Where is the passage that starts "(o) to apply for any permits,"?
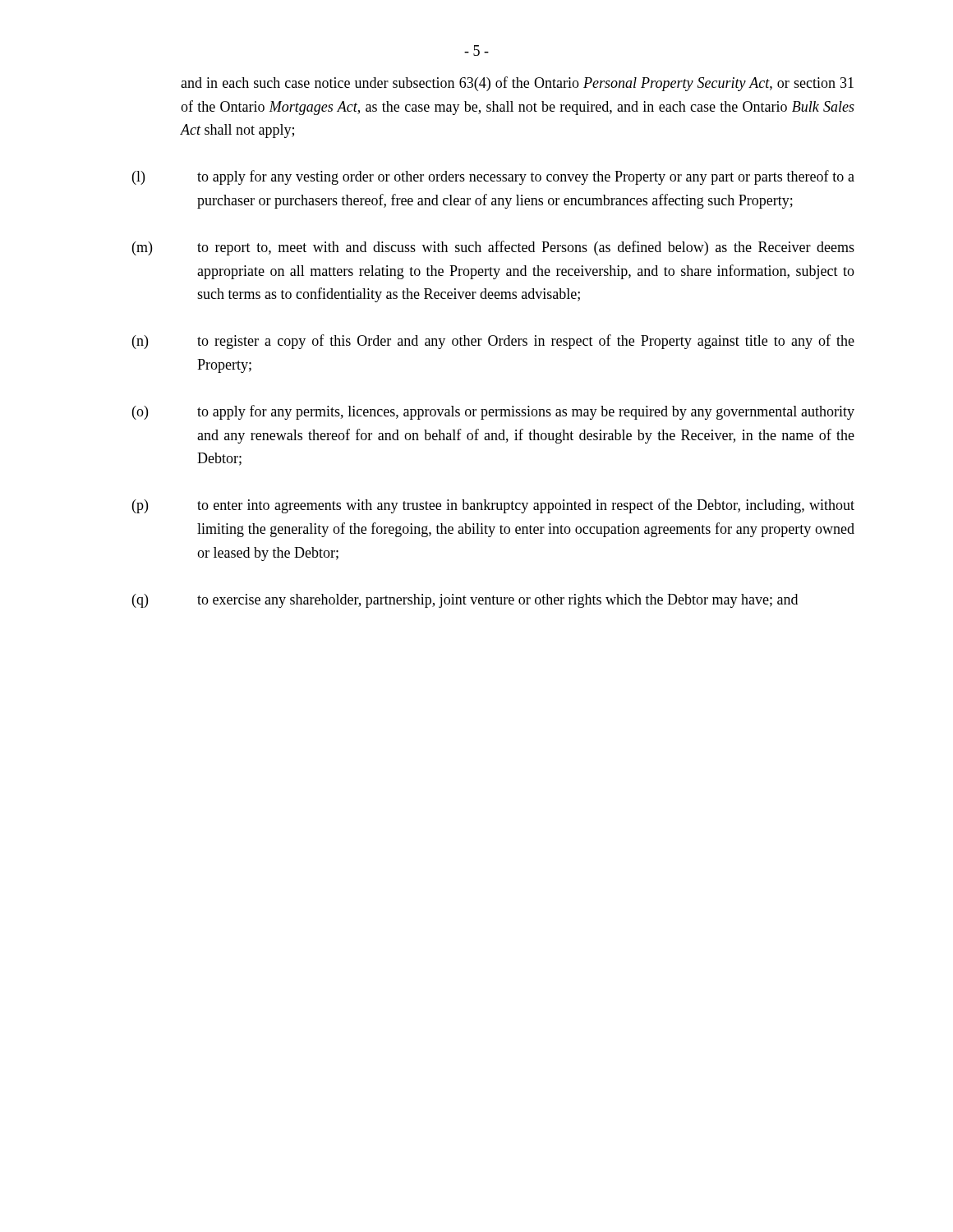 point(493,435)
